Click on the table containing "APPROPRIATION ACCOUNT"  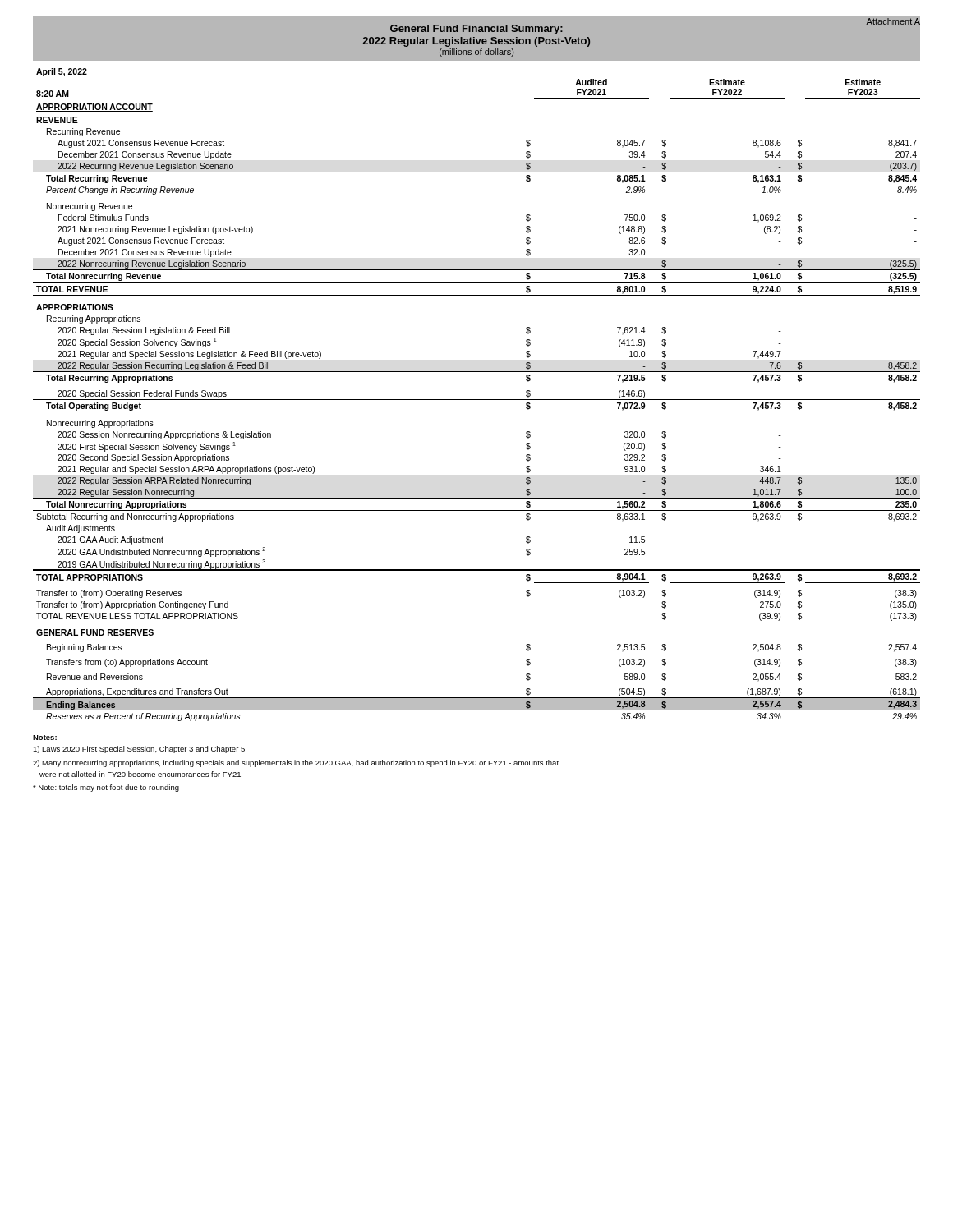476,394
